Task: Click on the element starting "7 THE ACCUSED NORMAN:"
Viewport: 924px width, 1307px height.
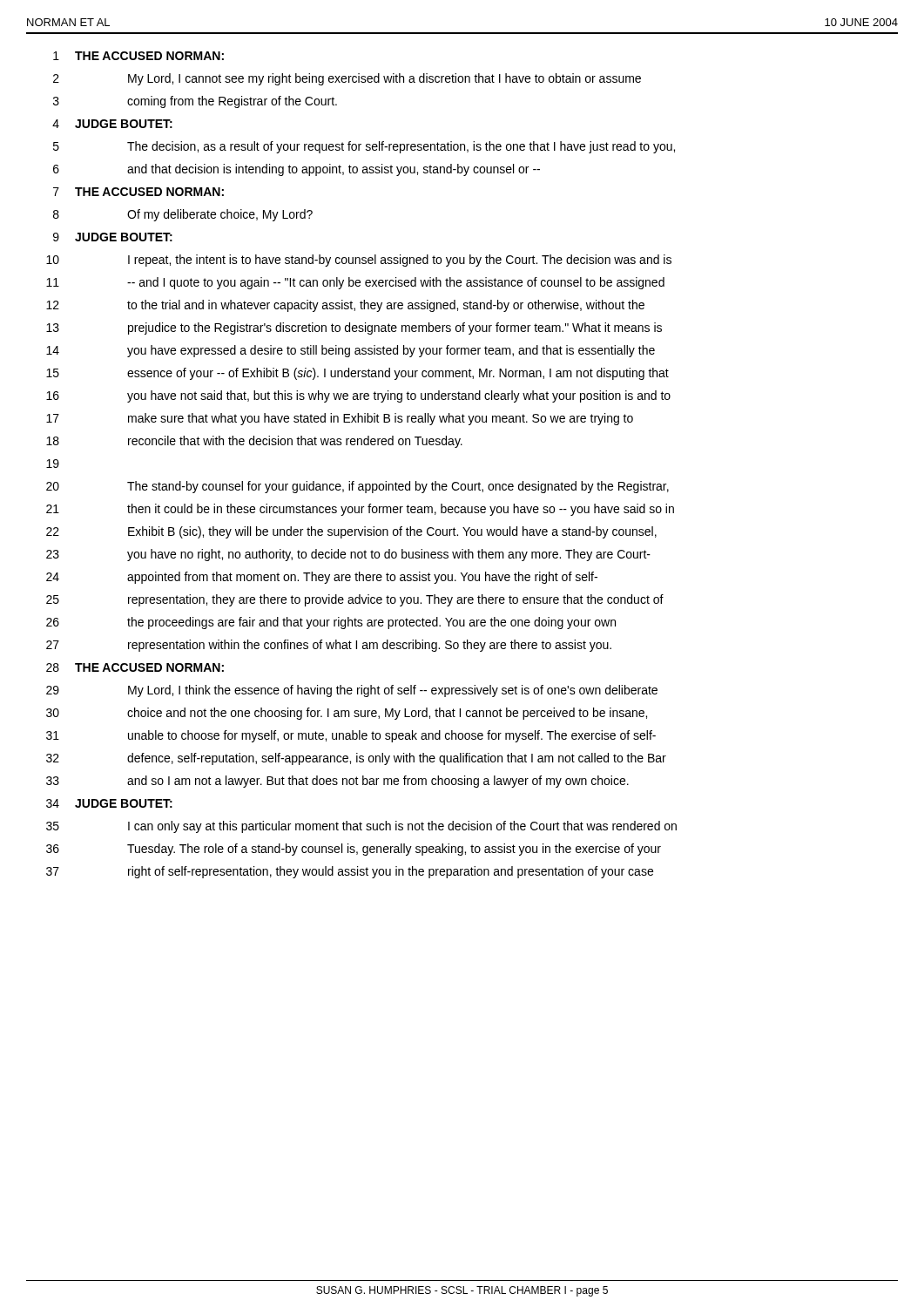Action: [138, 192]
